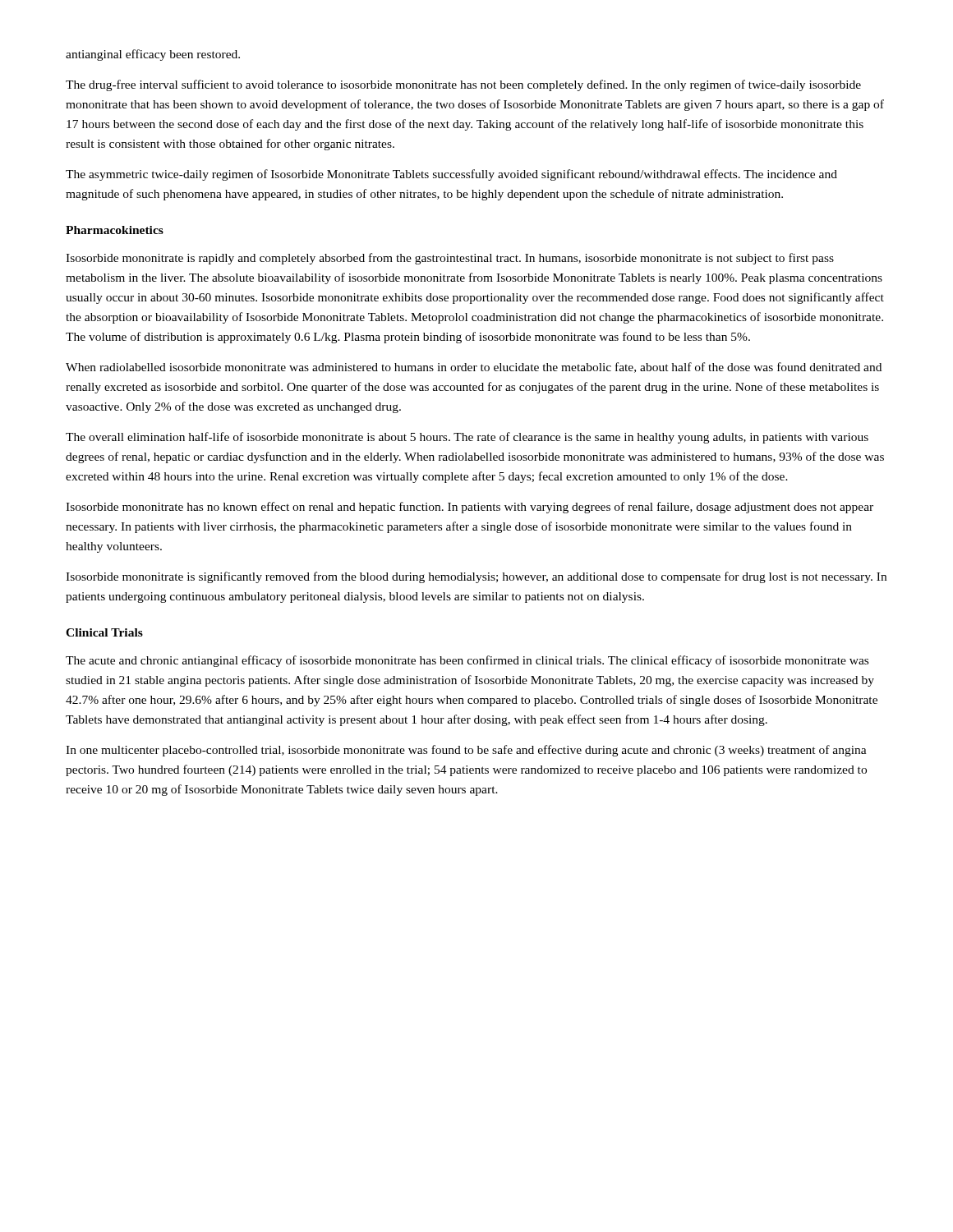Find the text block that says "Isosorbide mononitrate has"
953x1232 pixels.
470,526
